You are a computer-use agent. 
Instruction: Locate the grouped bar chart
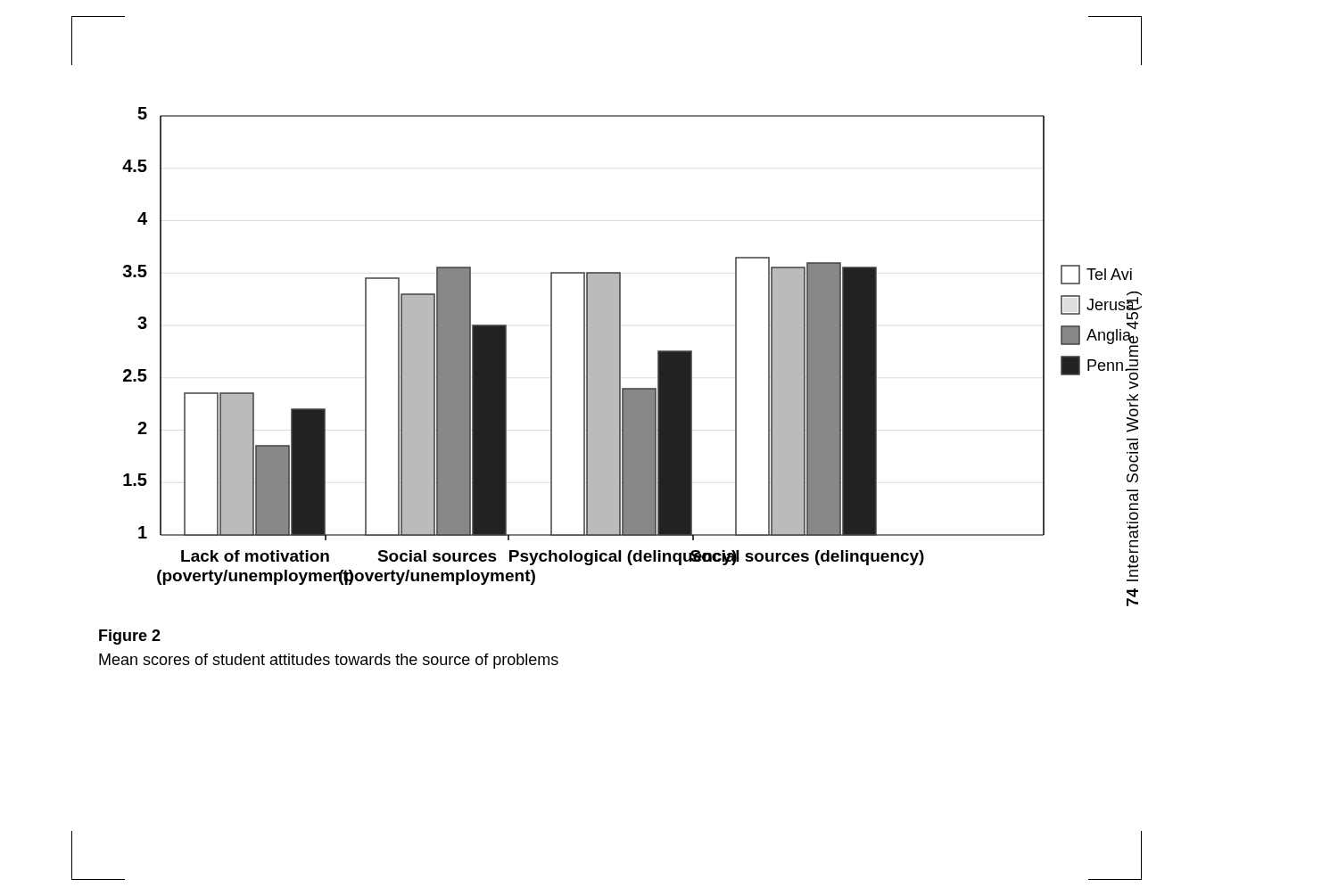[x=615, y=363]
